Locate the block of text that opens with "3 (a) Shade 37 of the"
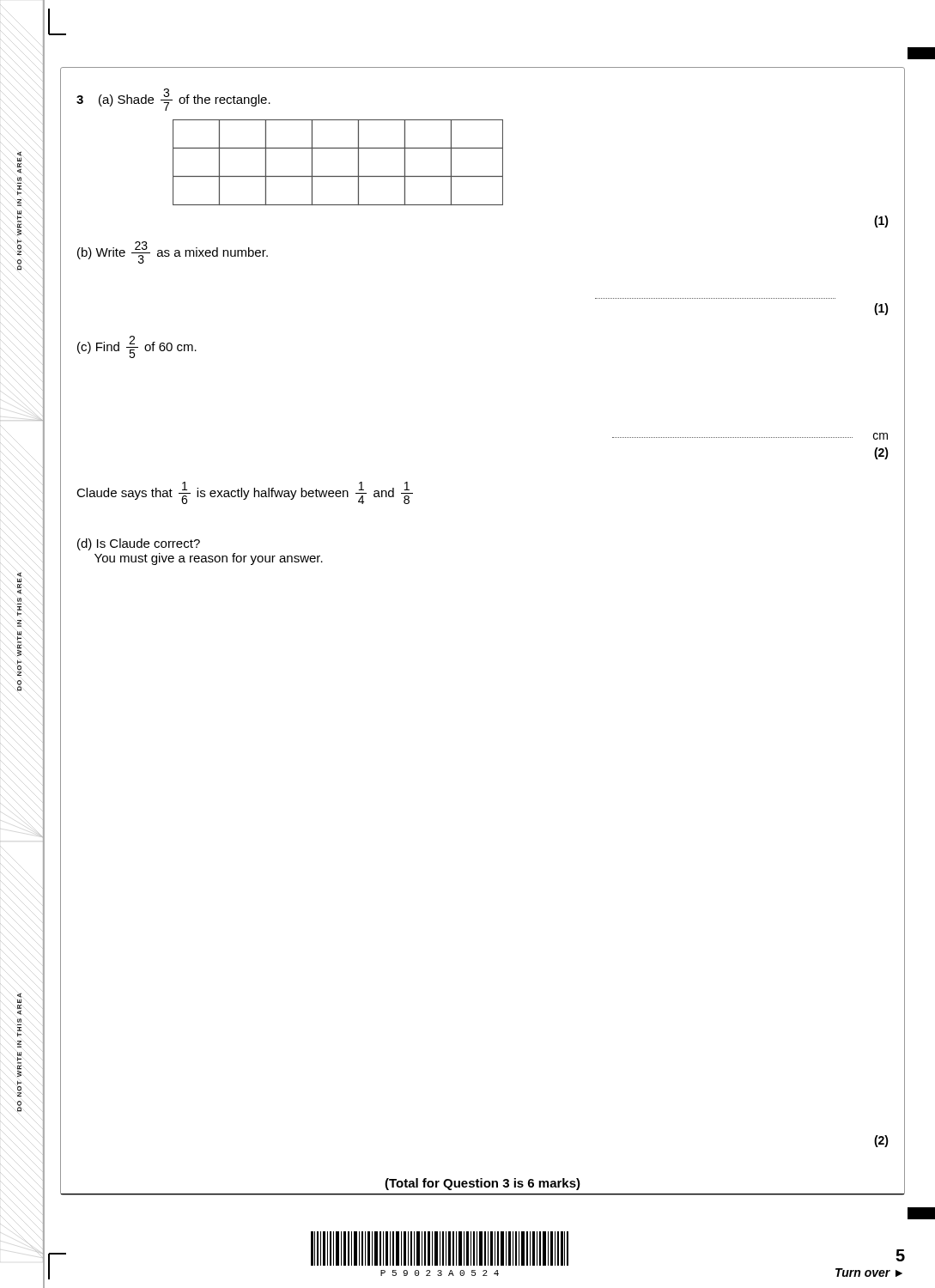The image size is (935, 1288). 174,100
